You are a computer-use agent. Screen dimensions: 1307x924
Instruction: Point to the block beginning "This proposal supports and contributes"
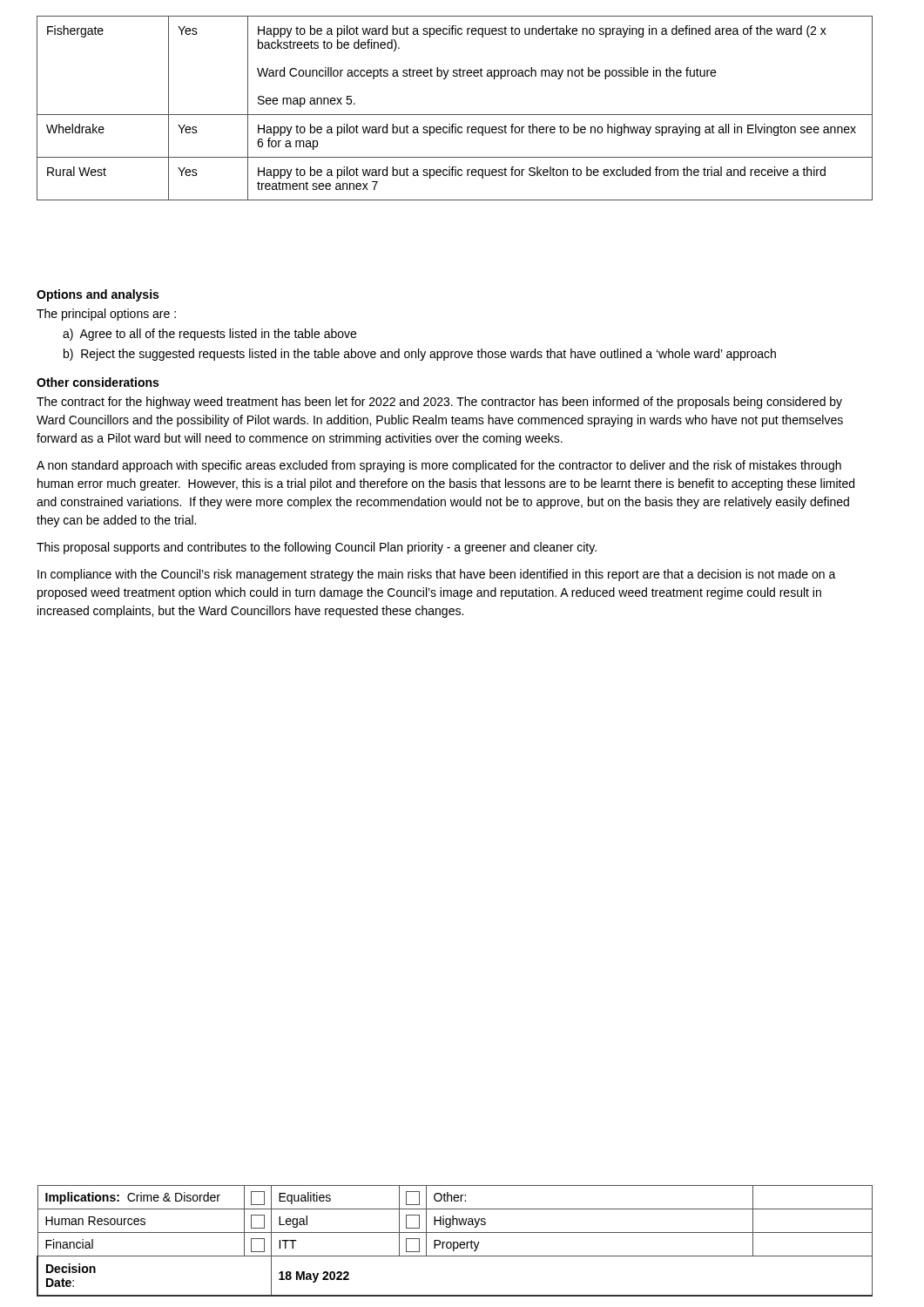point(317,547)
